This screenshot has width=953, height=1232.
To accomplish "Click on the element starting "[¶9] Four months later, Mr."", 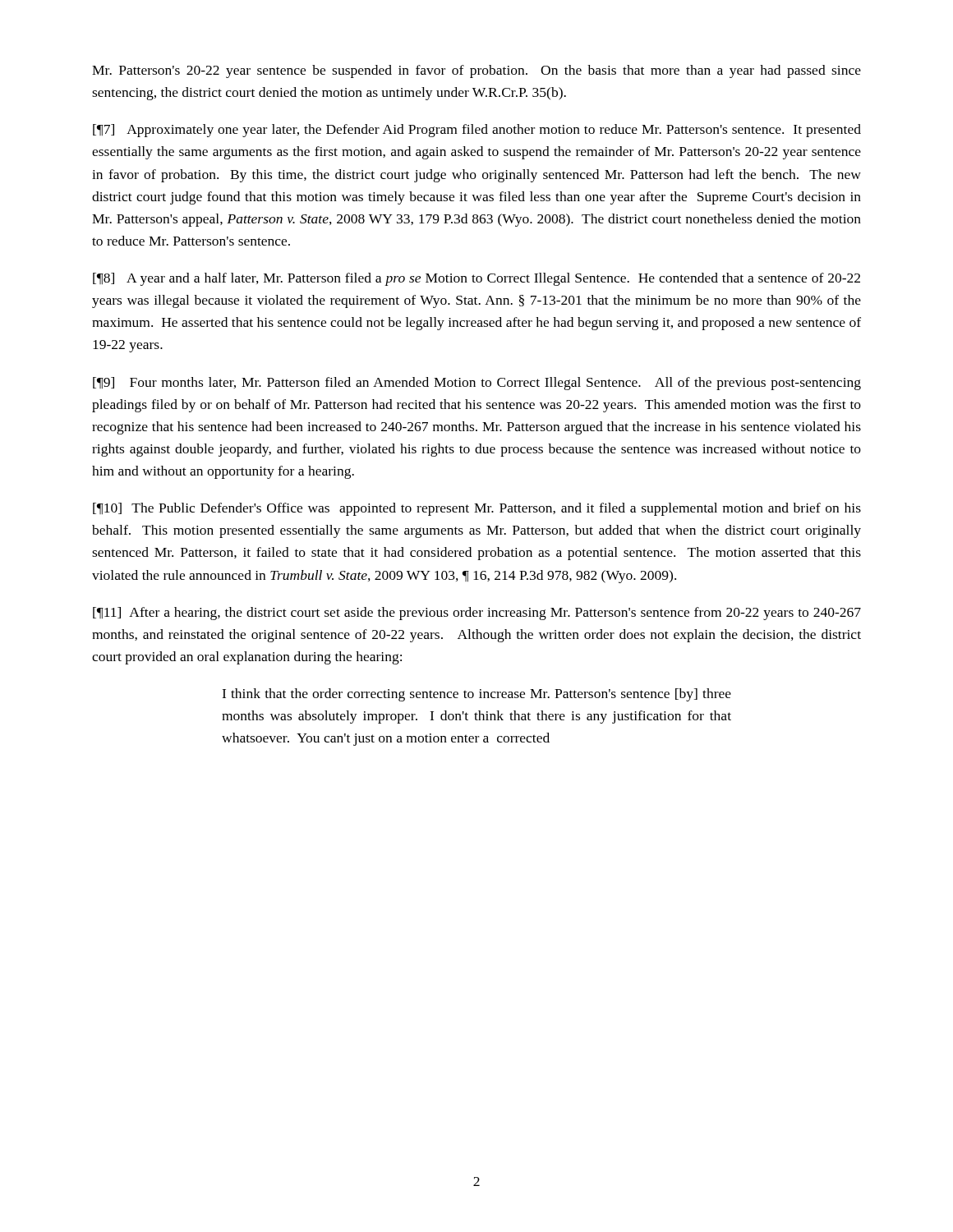I will coord(476,426).
